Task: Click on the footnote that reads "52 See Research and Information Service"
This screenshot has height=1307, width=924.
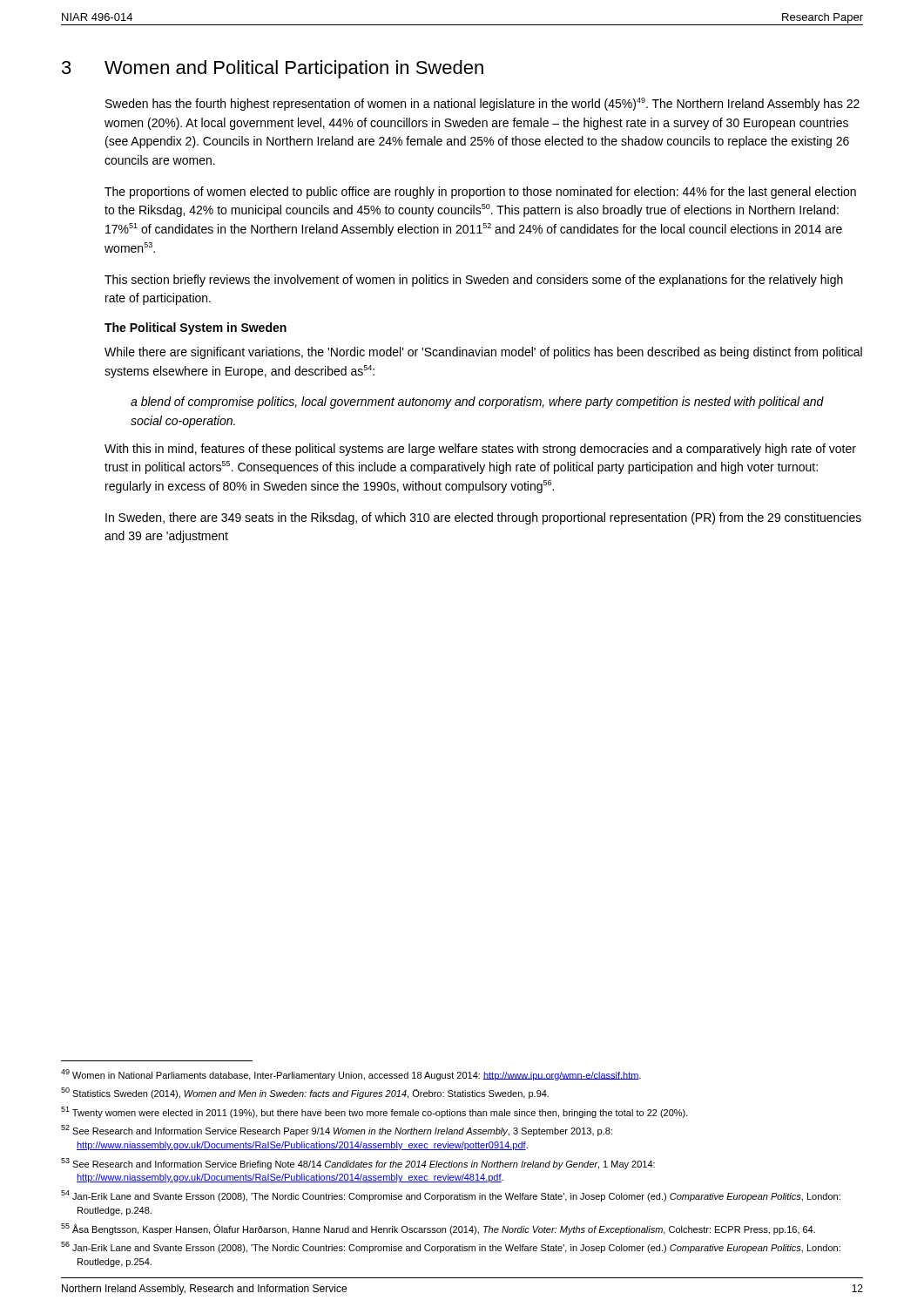Action: pyautogui.click(x=337, y=1137)
